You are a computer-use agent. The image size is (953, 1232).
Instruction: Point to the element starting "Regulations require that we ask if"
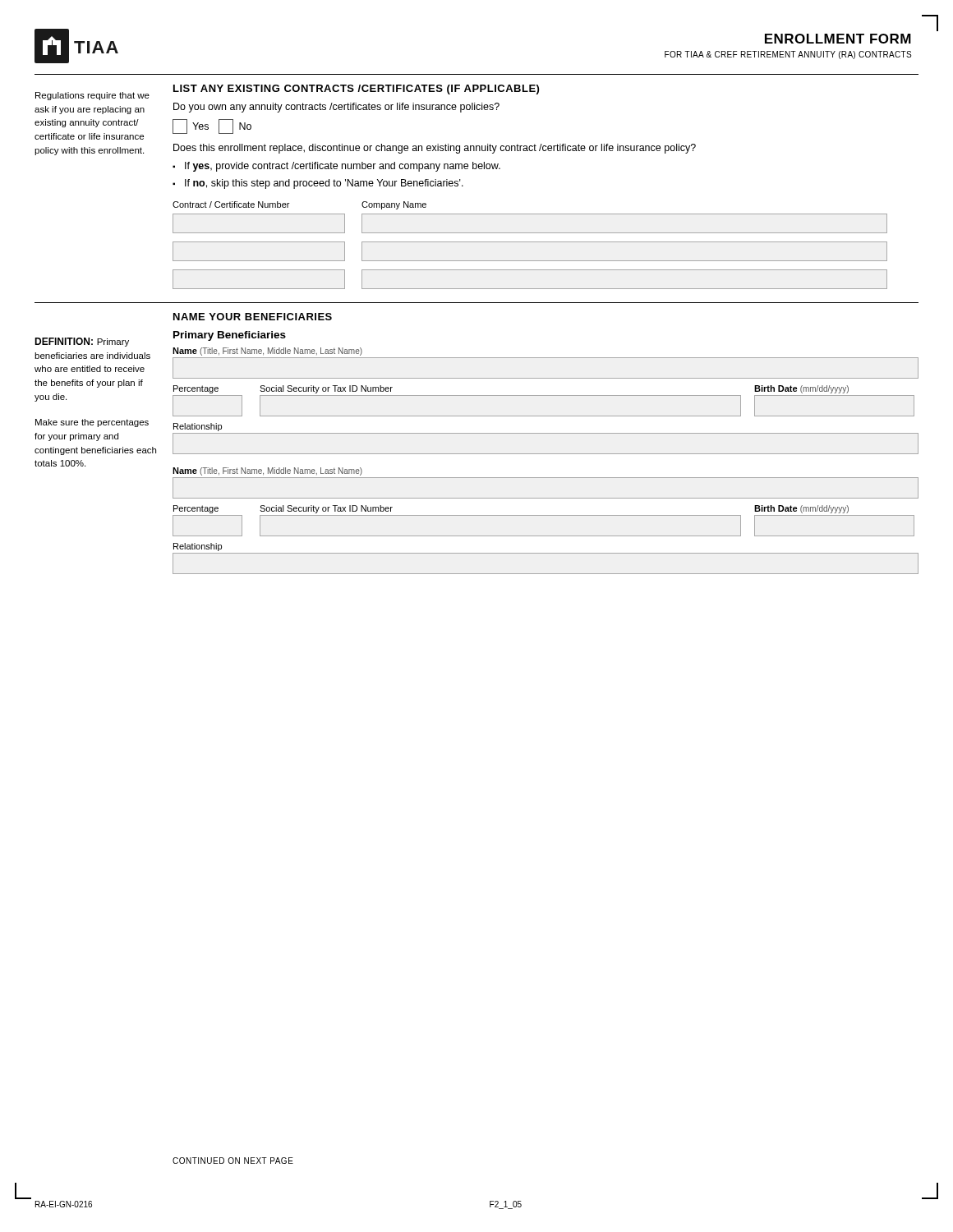92,123
